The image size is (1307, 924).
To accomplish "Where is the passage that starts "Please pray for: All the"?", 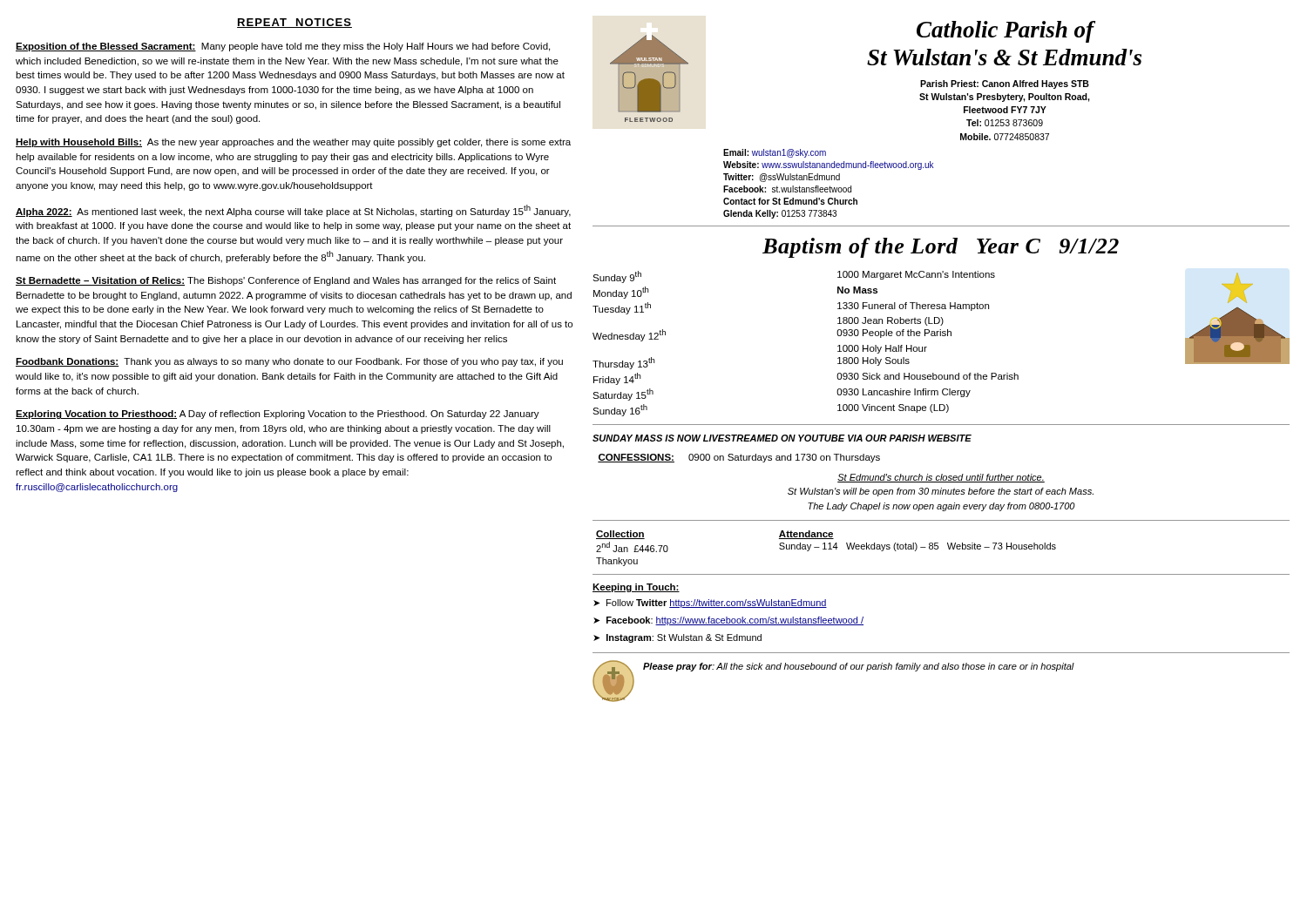I will [x=858, y=666].
